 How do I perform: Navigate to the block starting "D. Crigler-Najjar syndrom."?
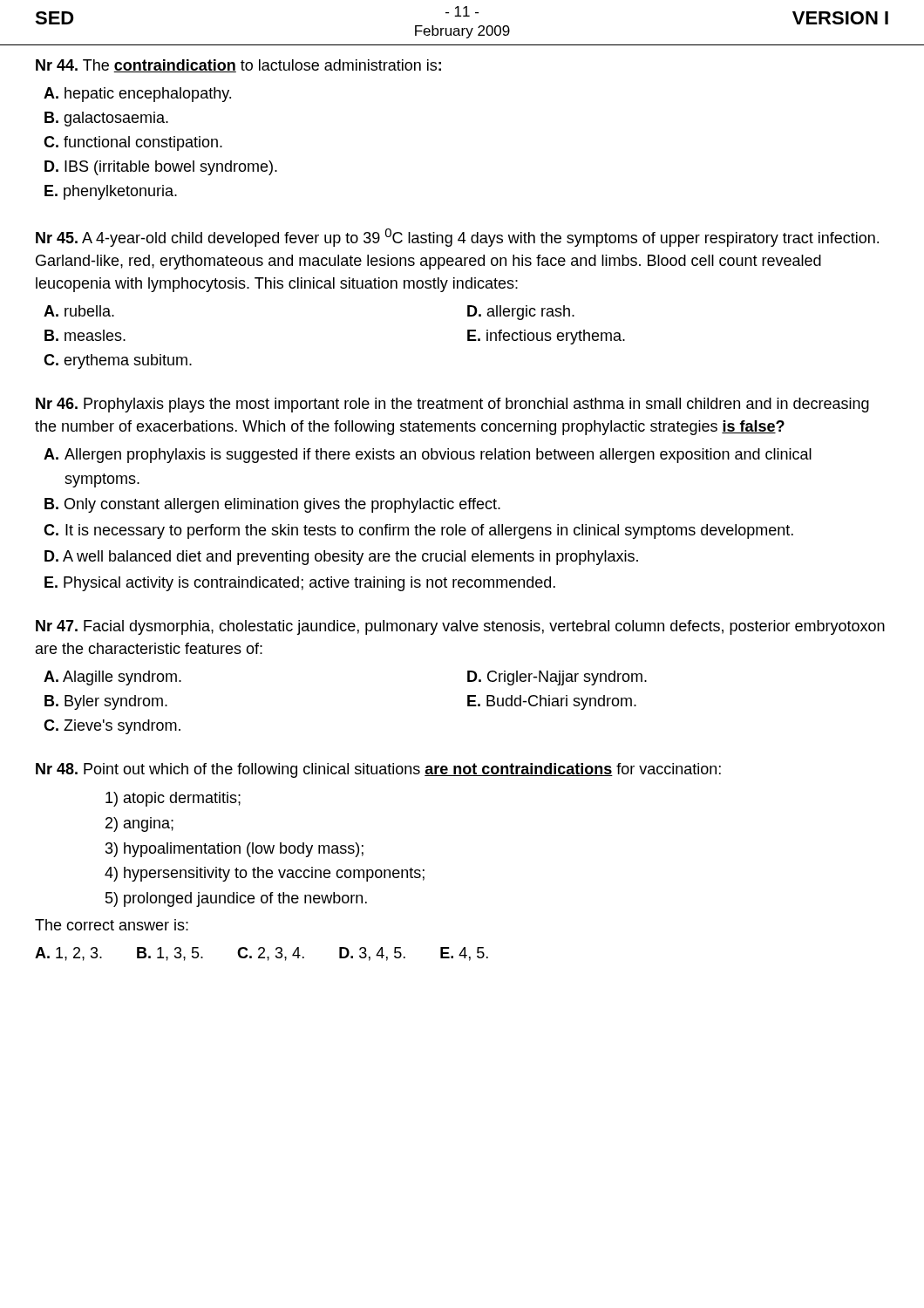tap(557, 677)
